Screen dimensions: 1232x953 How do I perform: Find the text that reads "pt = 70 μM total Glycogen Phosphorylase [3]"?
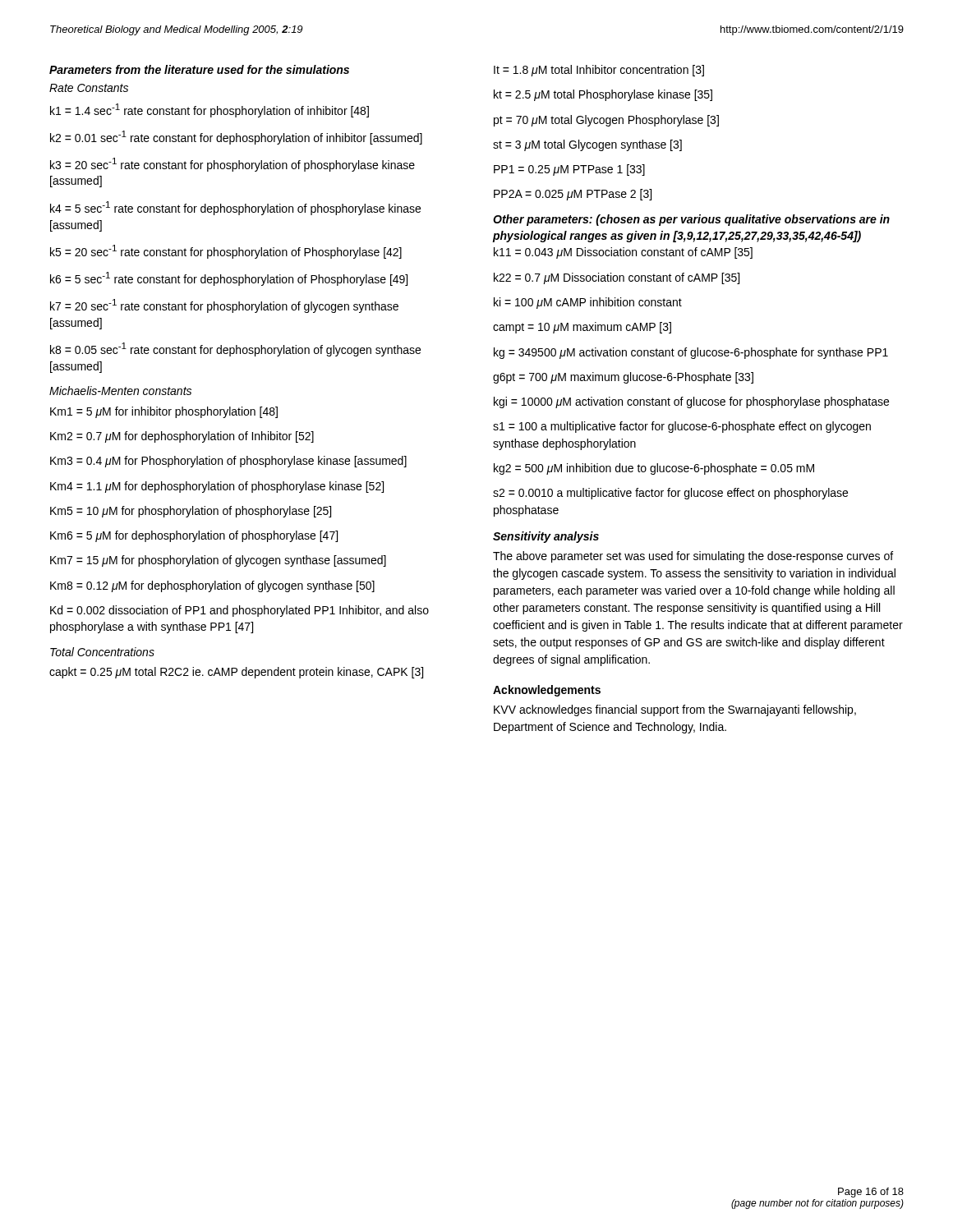click(x=606, y=120)
